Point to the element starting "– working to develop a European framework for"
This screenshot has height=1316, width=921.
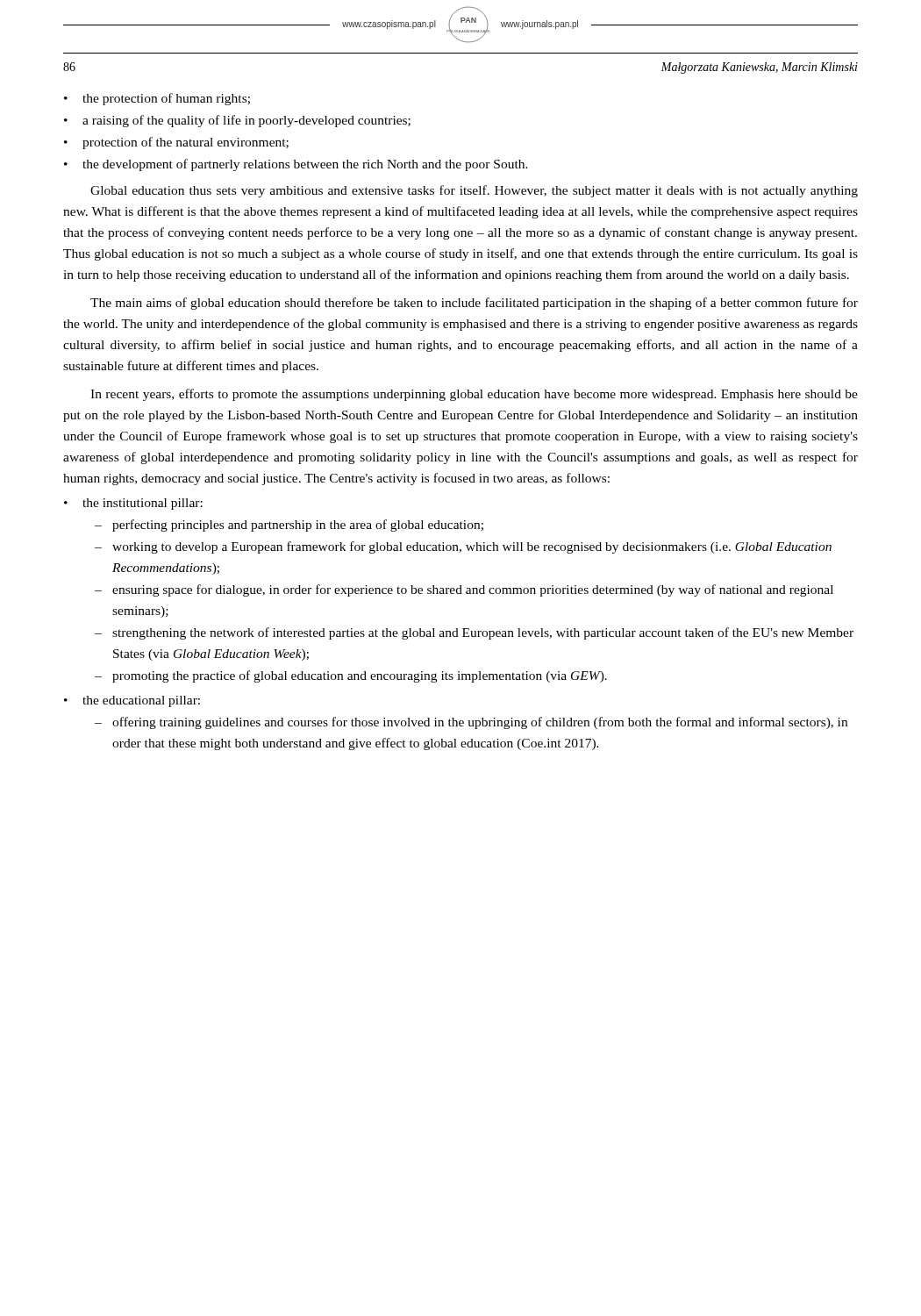click(x=476, y=557)
